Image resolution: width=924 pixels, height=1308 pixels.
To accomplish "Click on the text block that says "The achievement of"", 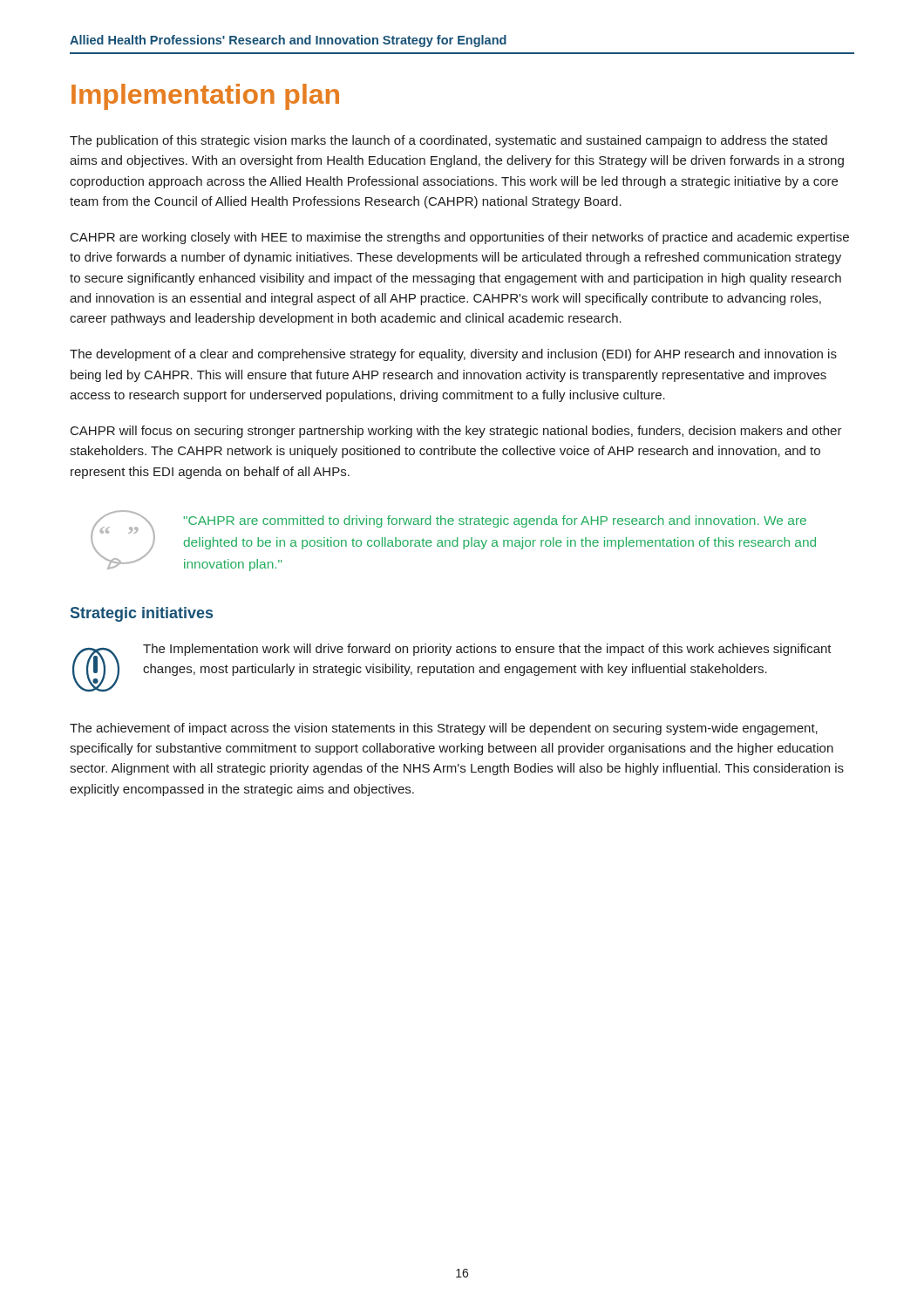I will (457, 758).
